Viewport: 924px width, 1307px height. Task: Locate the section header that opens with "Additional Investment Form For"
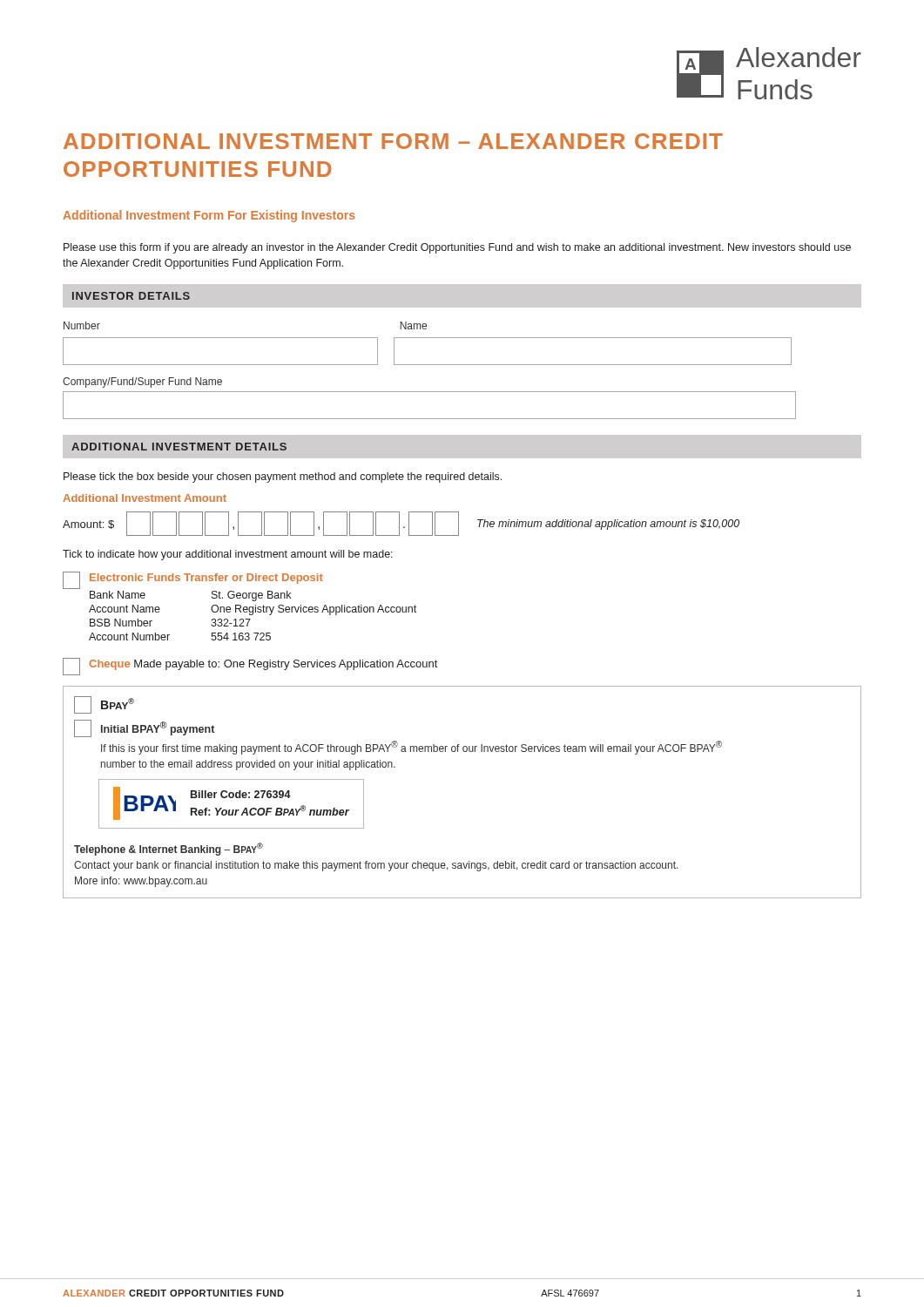tap(209, 215)
